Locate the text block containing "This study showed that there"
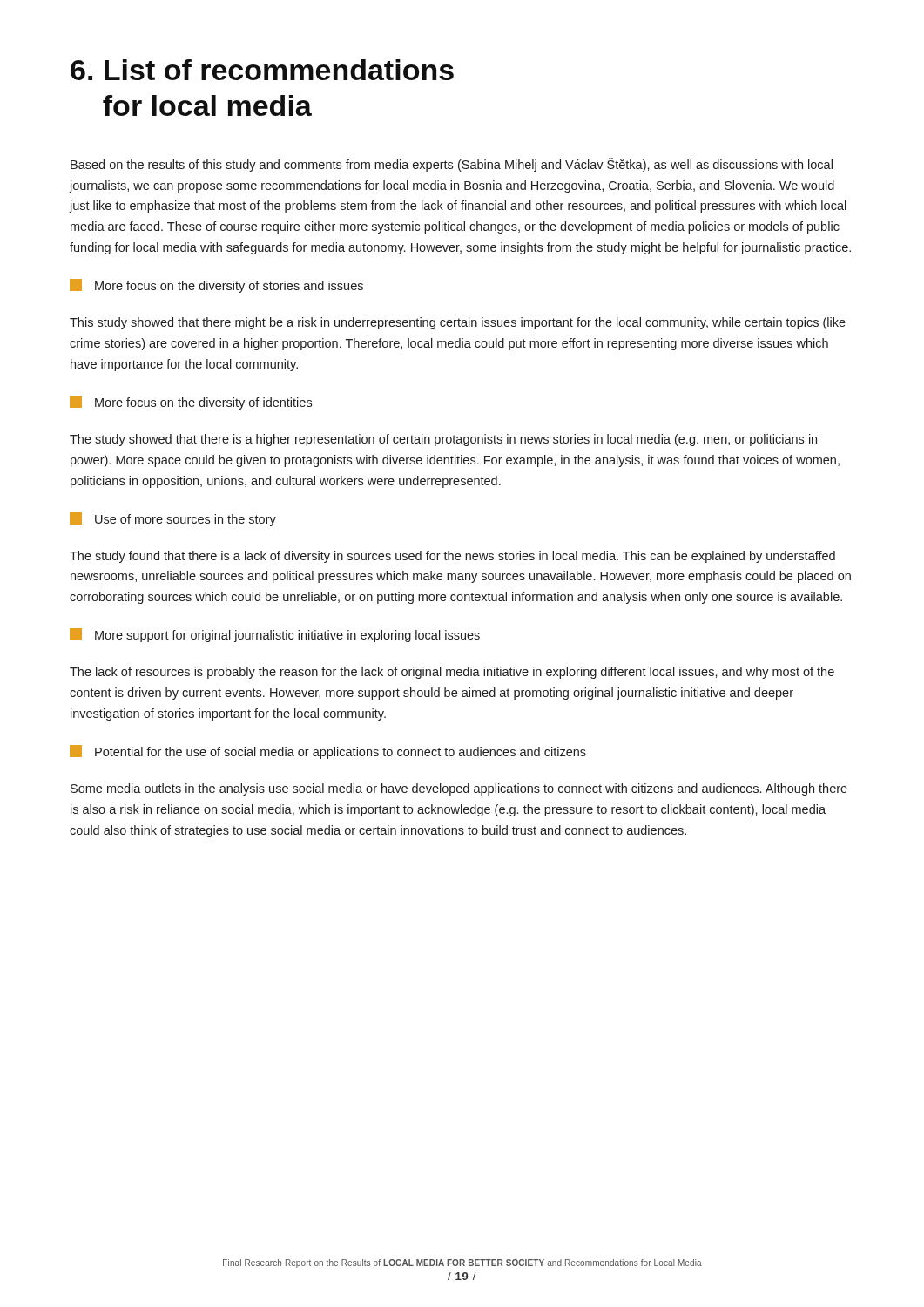Screen dimensions: 1307x924 click(458, 343)
